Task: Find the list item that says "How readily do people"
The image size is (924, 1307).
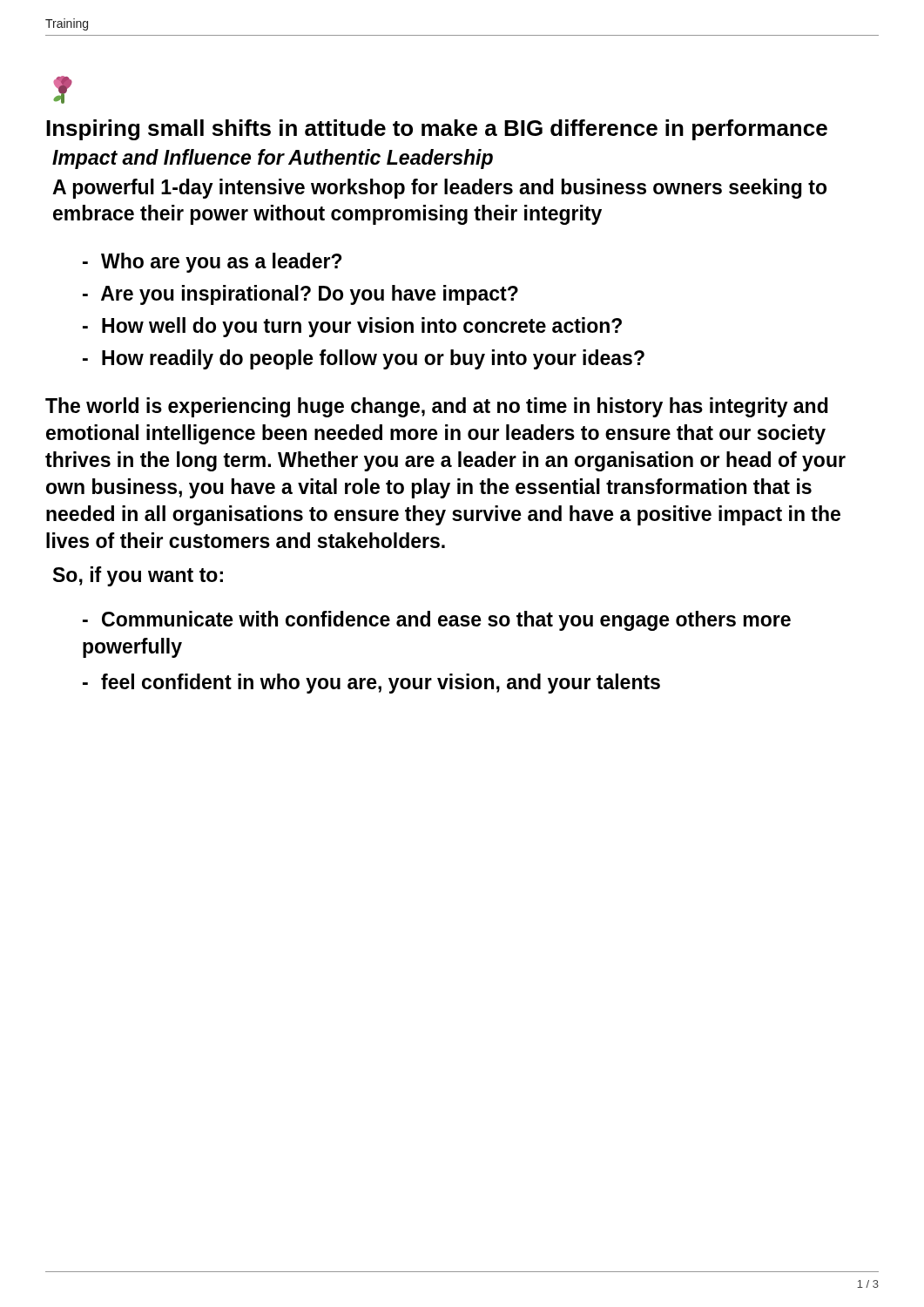Action: tap(364, 358)
